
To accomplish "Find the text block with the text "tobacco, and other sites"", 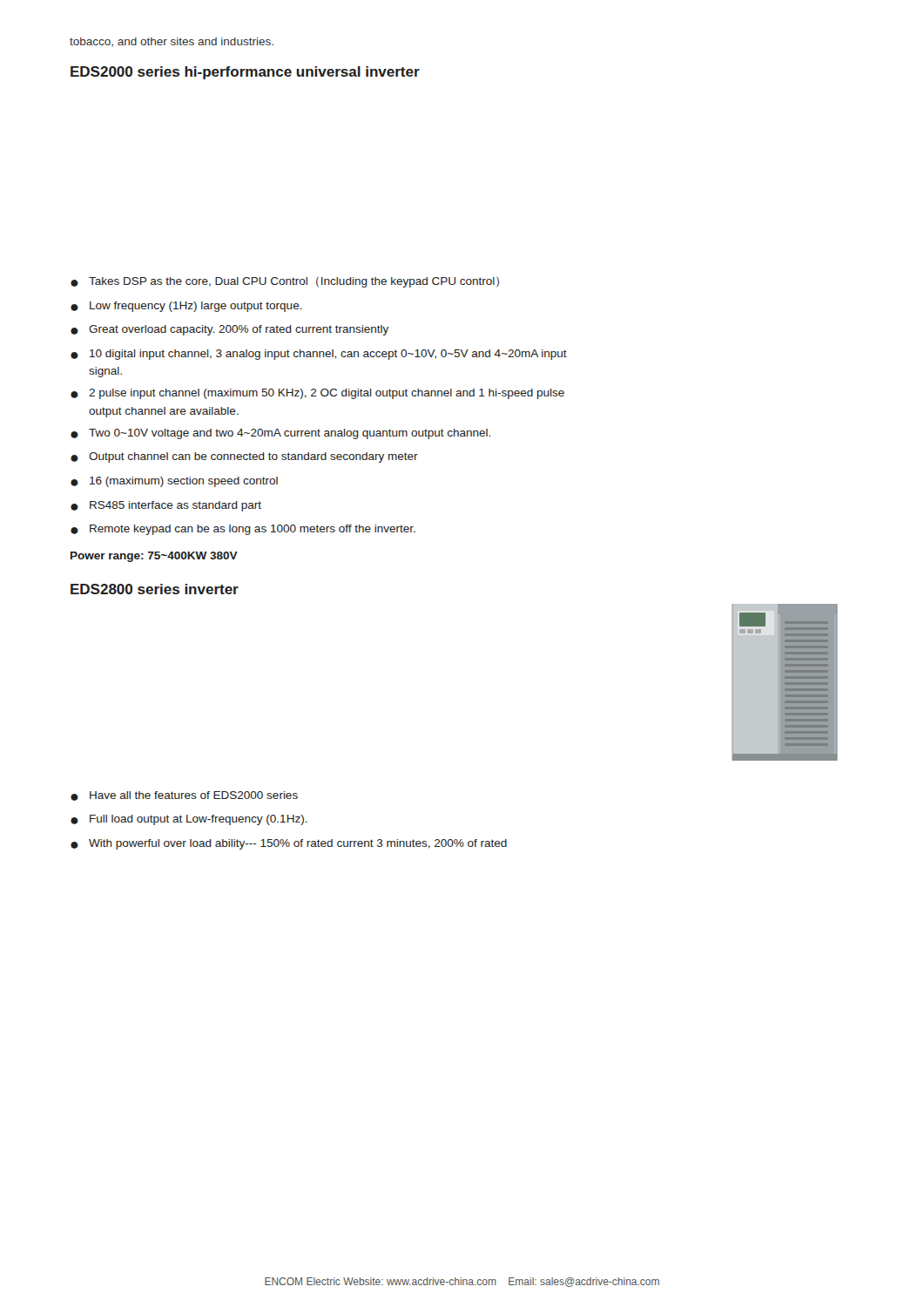I will 172,41.
